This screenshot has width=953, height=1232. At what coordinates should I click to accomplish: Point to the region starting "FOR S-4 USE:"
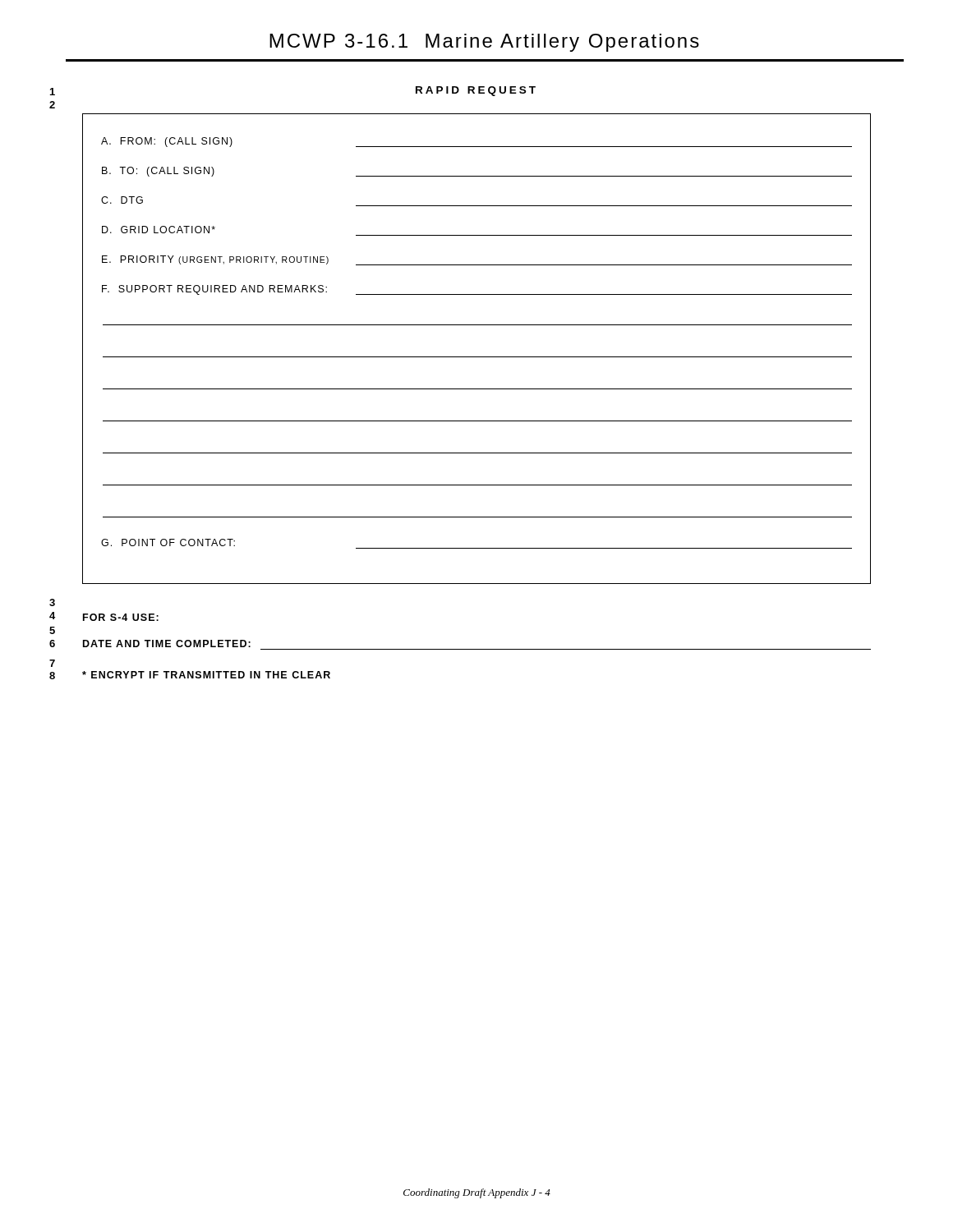pyautogui.click(x=121, y=618)
